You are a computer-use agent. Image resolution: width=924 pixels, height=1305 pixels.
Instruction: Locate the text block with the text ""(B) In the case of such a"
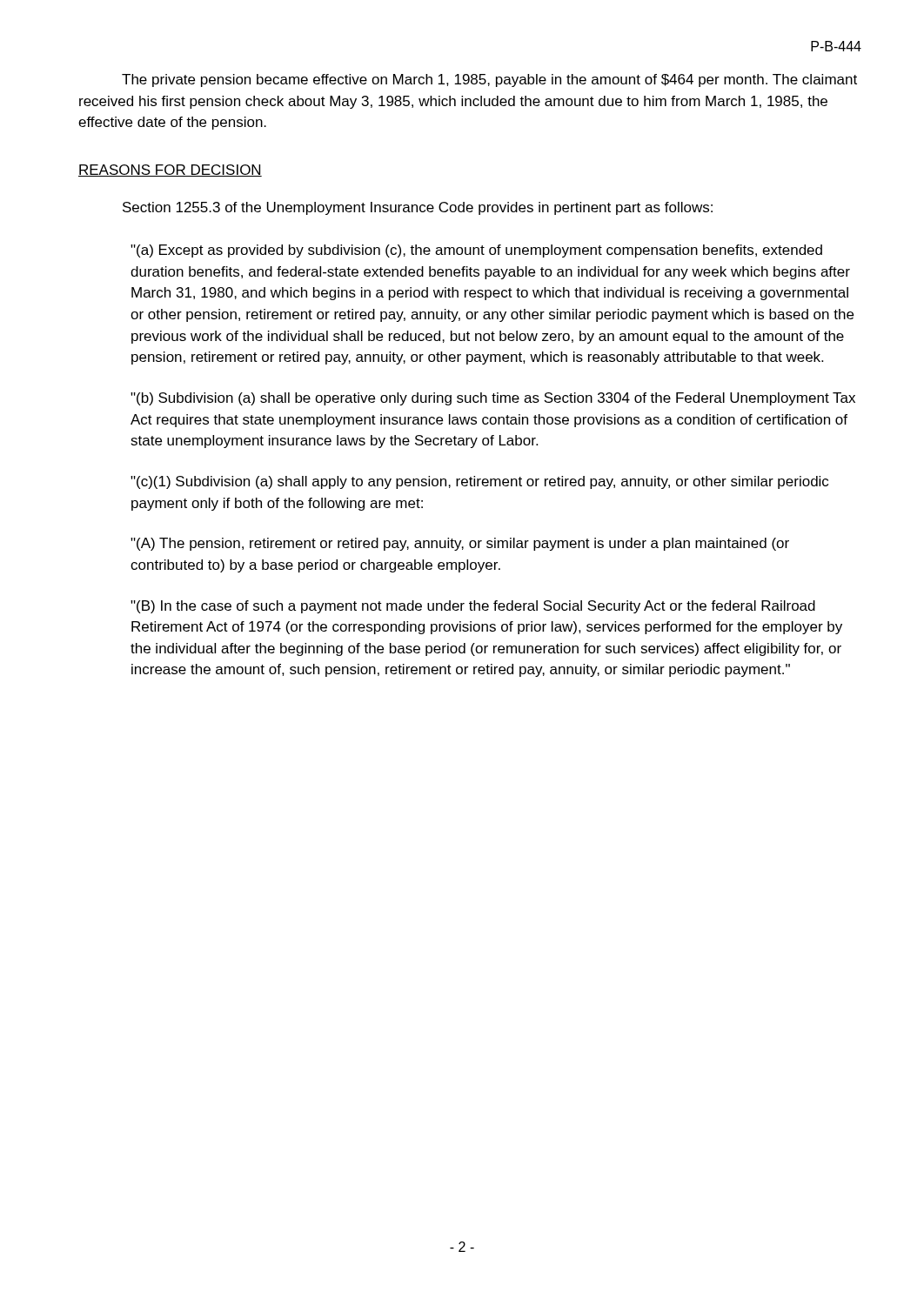[x=486, y=638]
